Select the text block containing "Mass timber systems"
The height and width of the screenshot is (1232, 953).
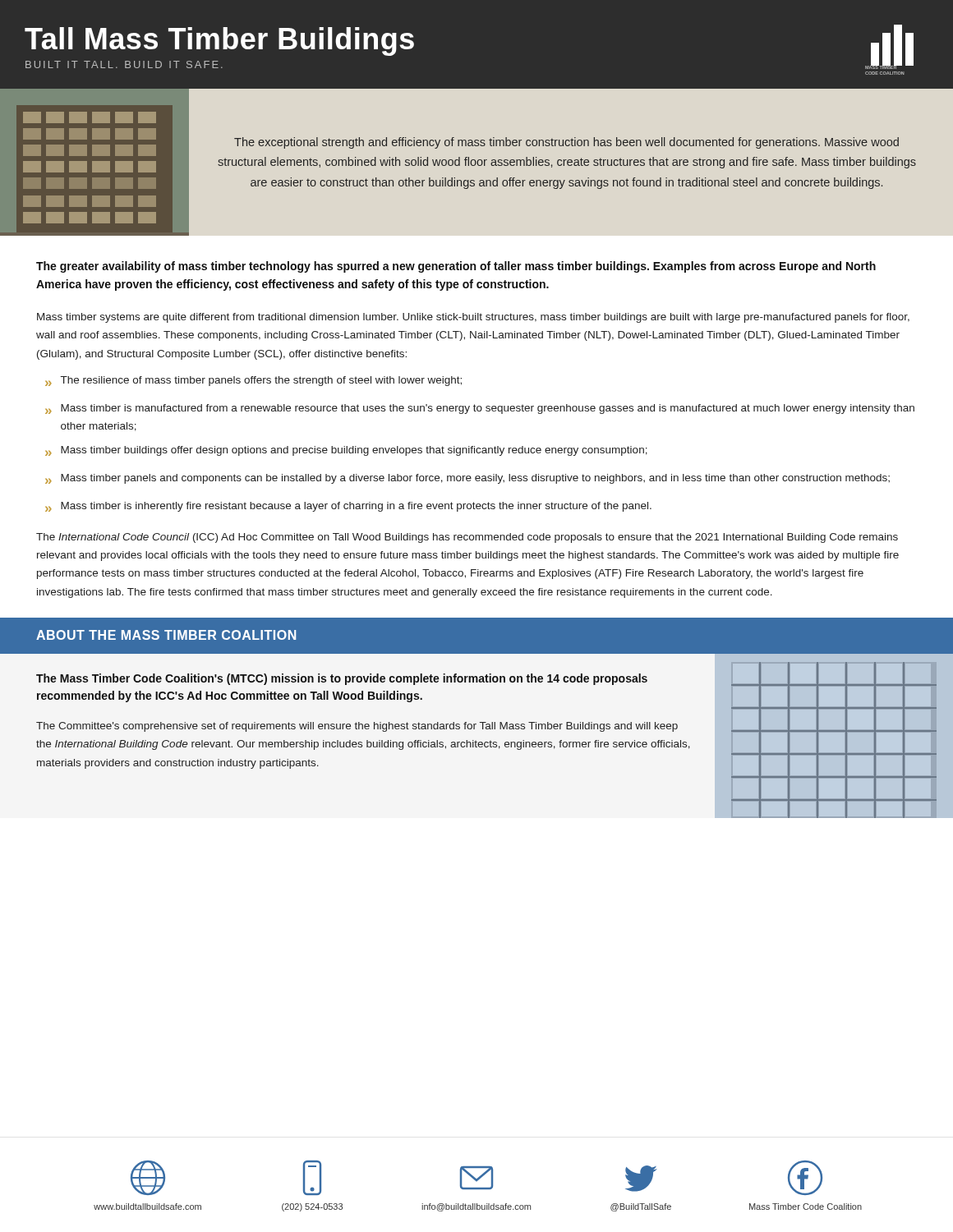473,335
